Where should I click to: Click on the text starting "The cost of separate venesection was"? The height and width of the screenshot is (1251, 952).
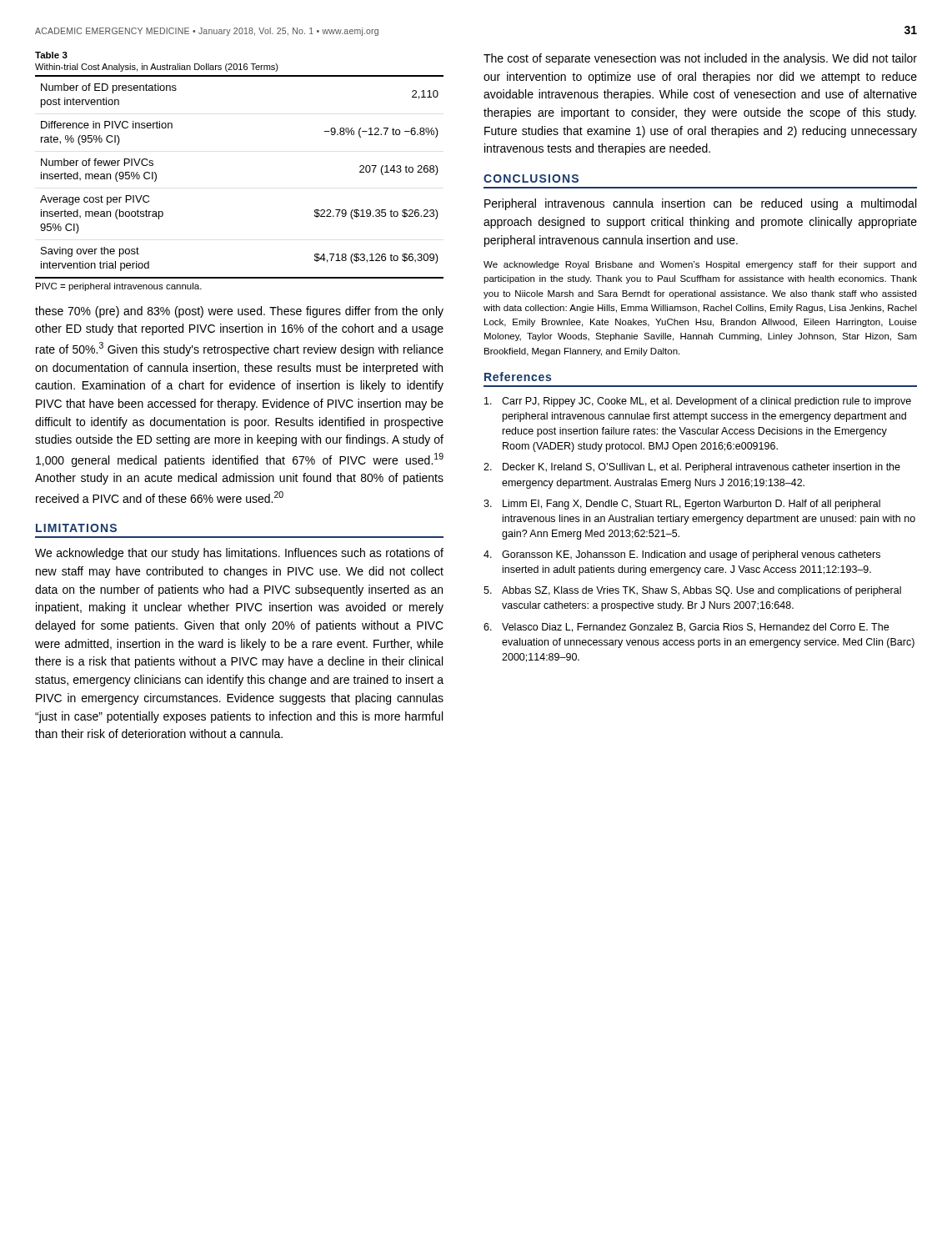pos(700,104)
